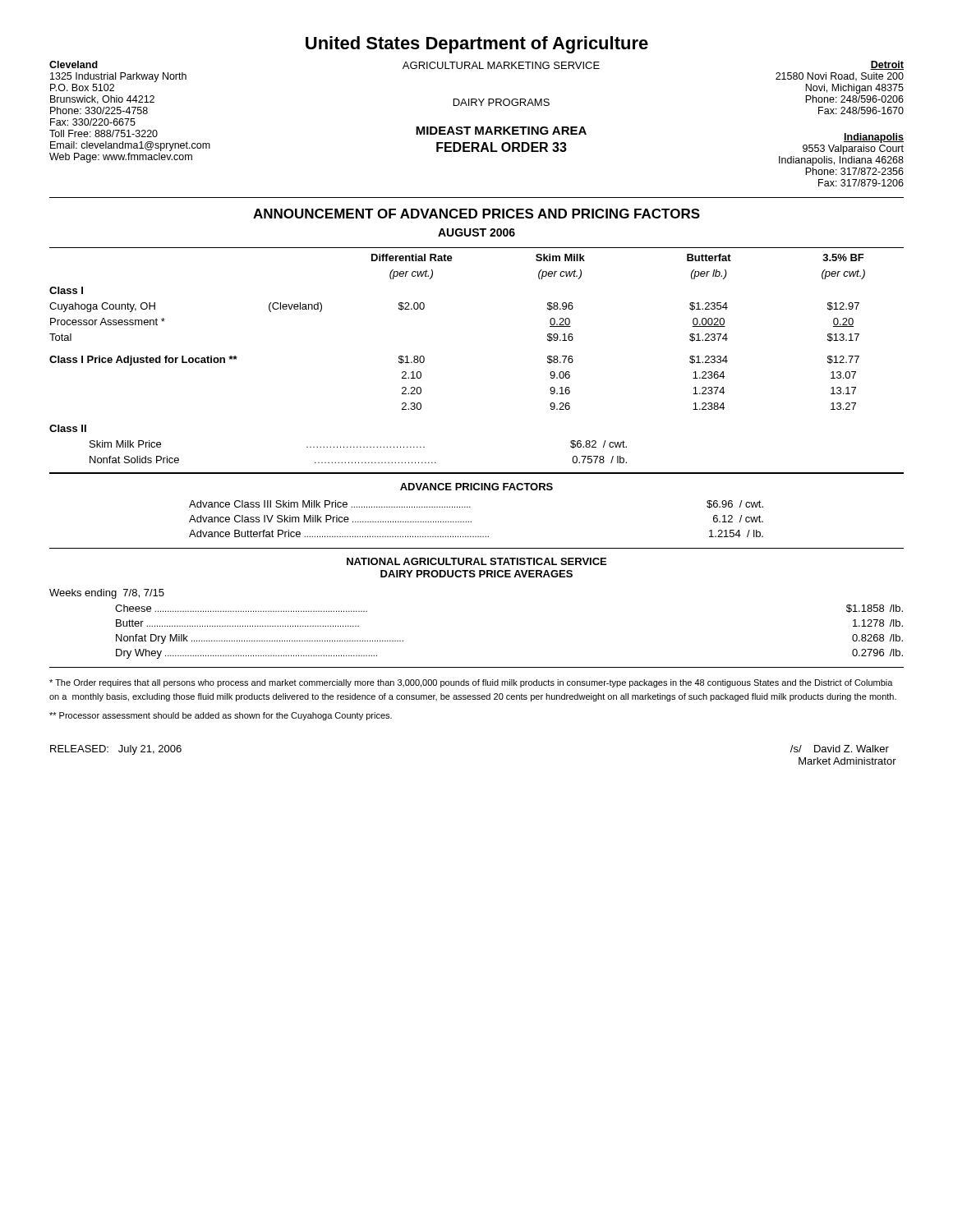Locate the block of text that opens with "RELEASED: July 21, 2006 /s/"
This screenshot has width=953, height=1232.
click(122, 749)
